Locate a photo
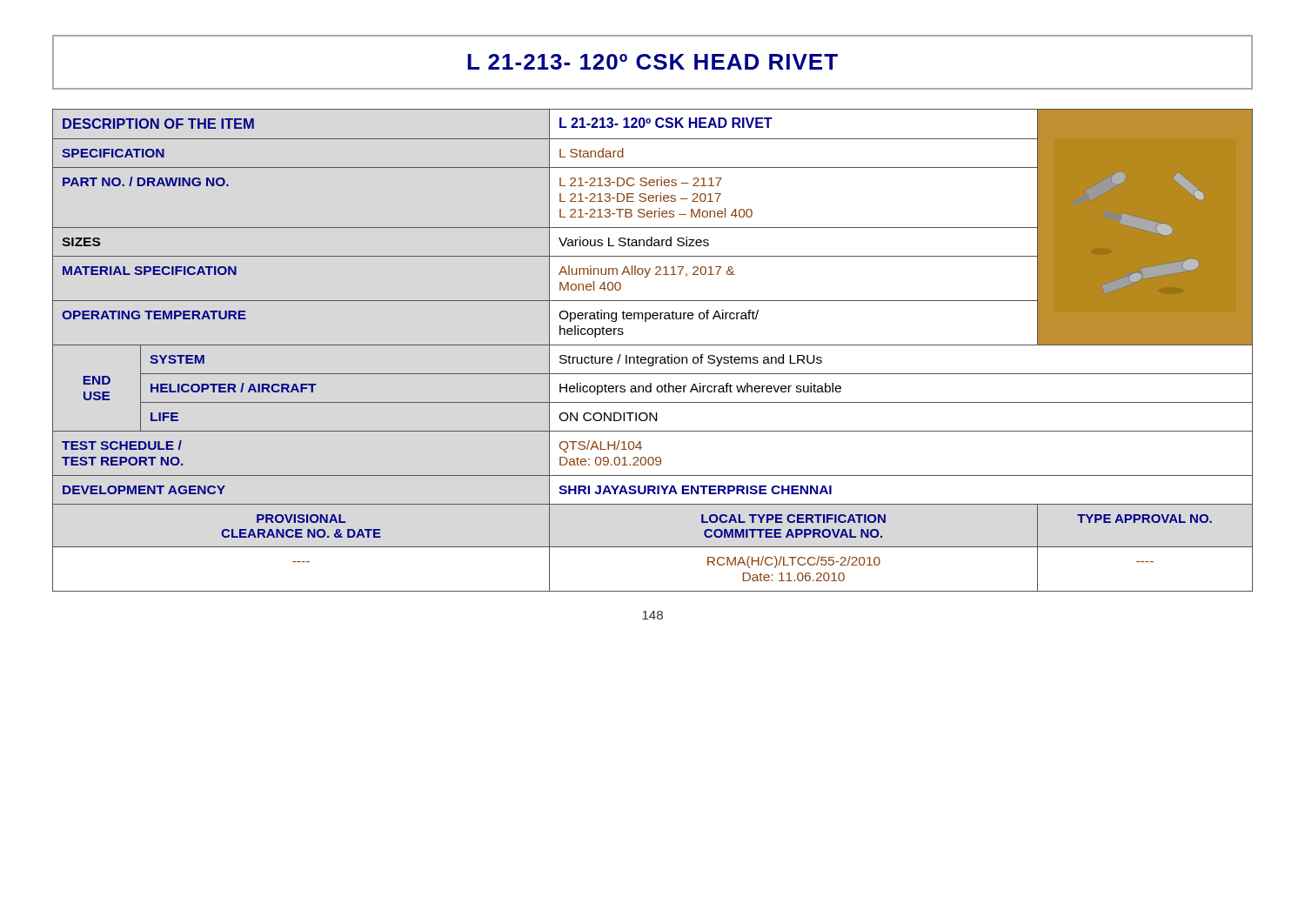This screenshot has height=924, width=1305. [x=1145, y=225]
